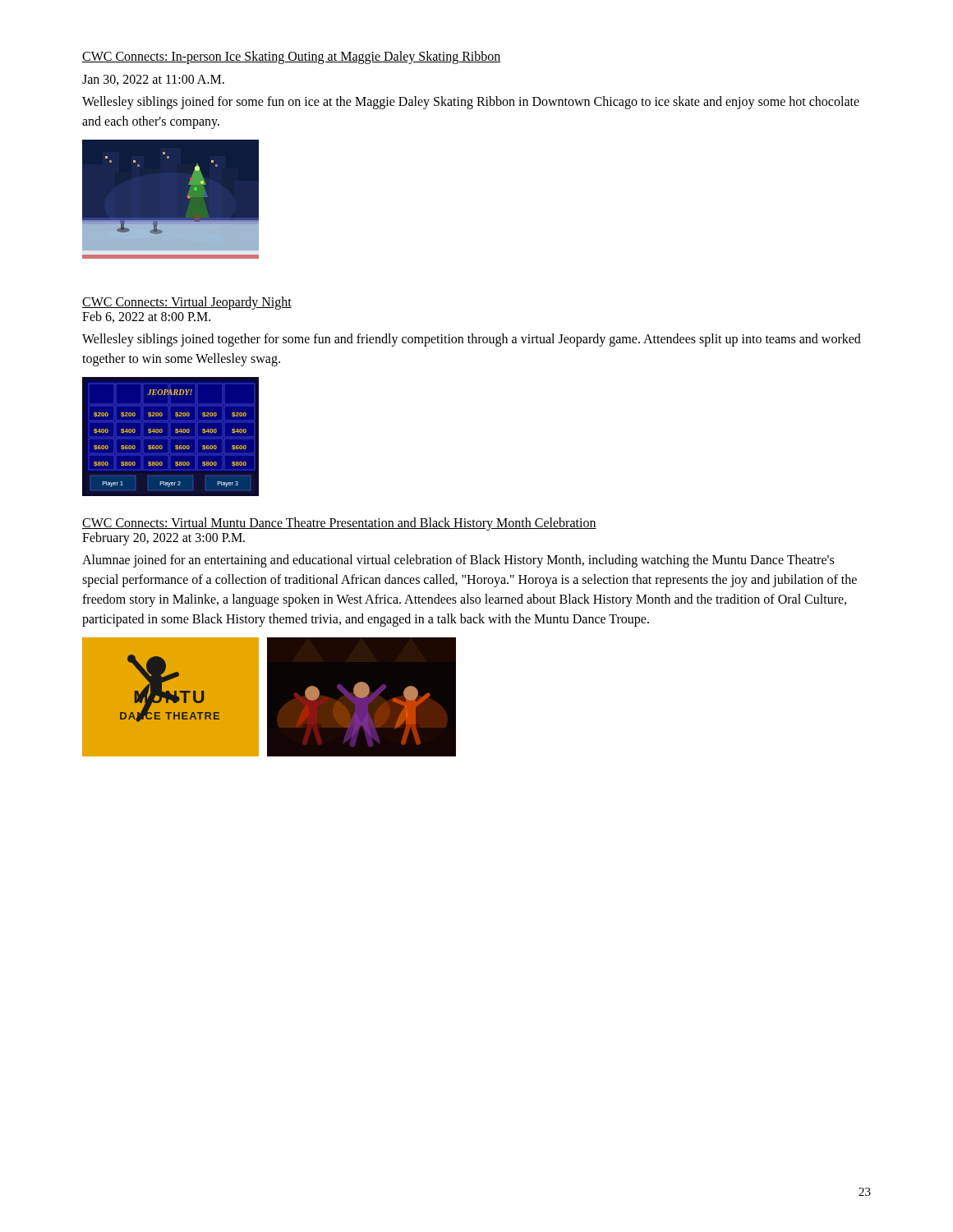The width and height of the screenshot is (953, 1232).
Task: Where is the passage that starts "Jan 30, 2022 at"?
Action: [153, 79]
